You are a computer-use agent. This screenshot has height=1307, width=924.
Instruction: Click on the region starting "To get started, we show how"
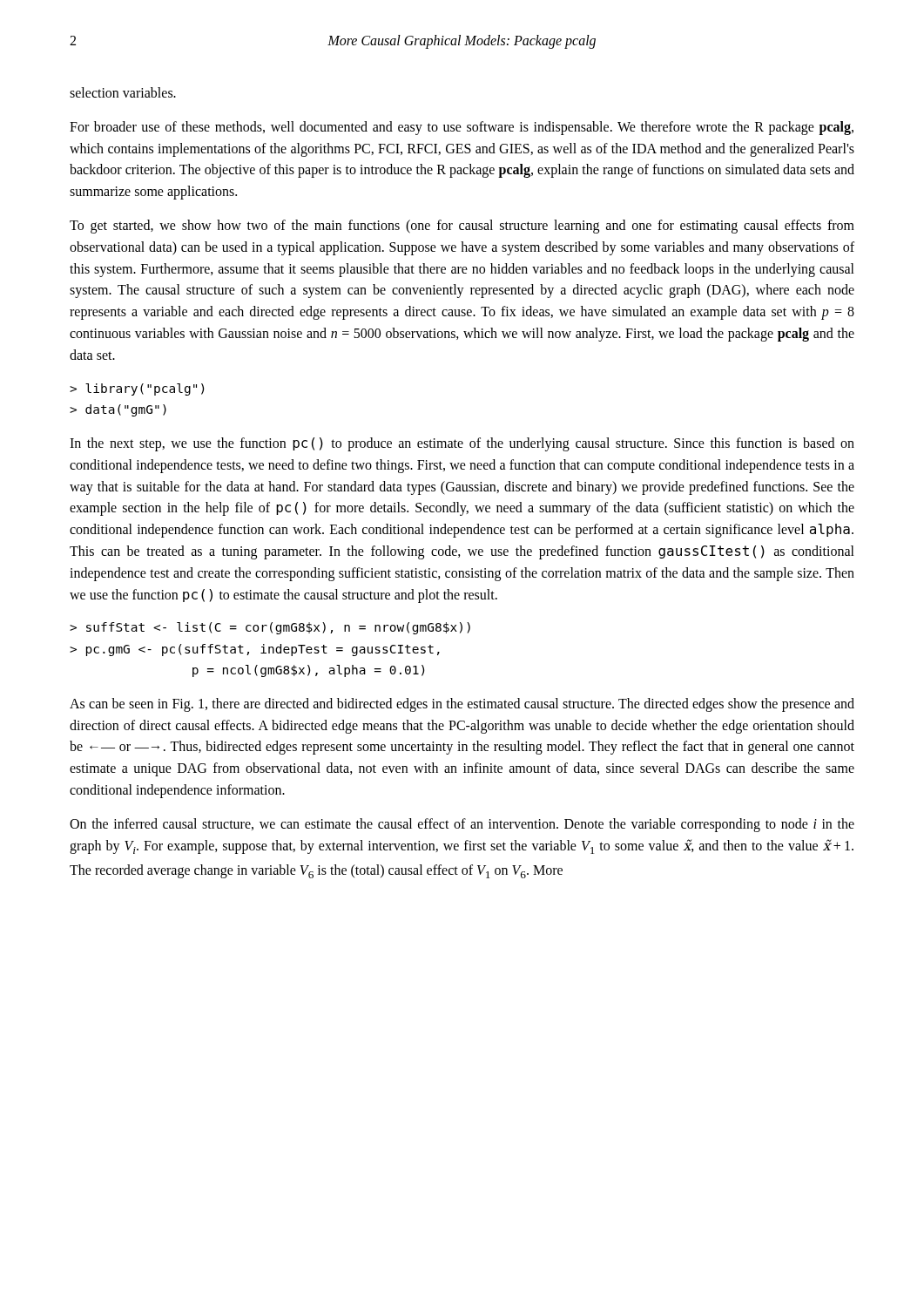click(462, 290)
